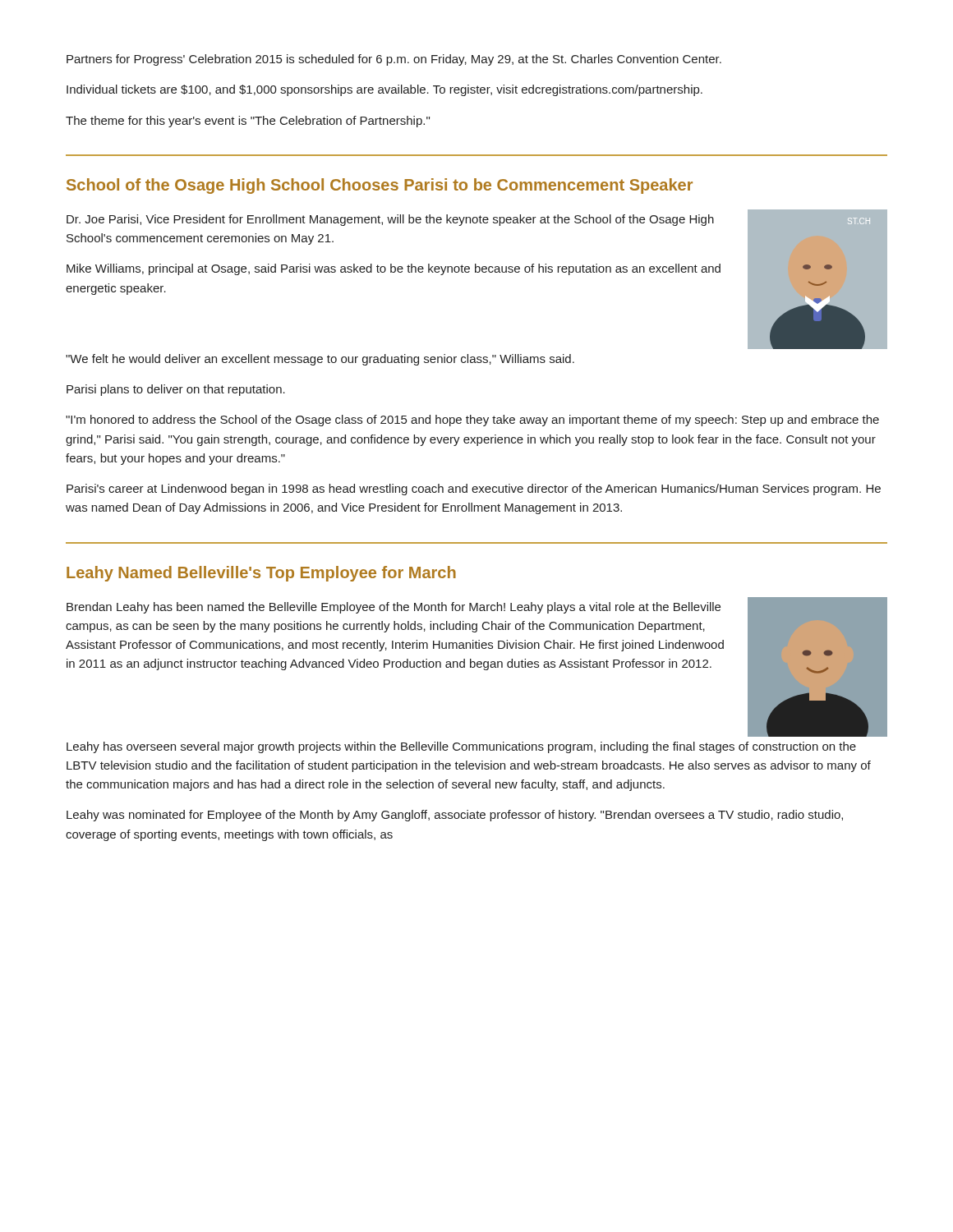Find the block on this page that starts "Mike Williams, principal at Osage, said Parisi was"
Viewport: 953px width, 1232px height.
pyautogui.click(x=393, y=278)
